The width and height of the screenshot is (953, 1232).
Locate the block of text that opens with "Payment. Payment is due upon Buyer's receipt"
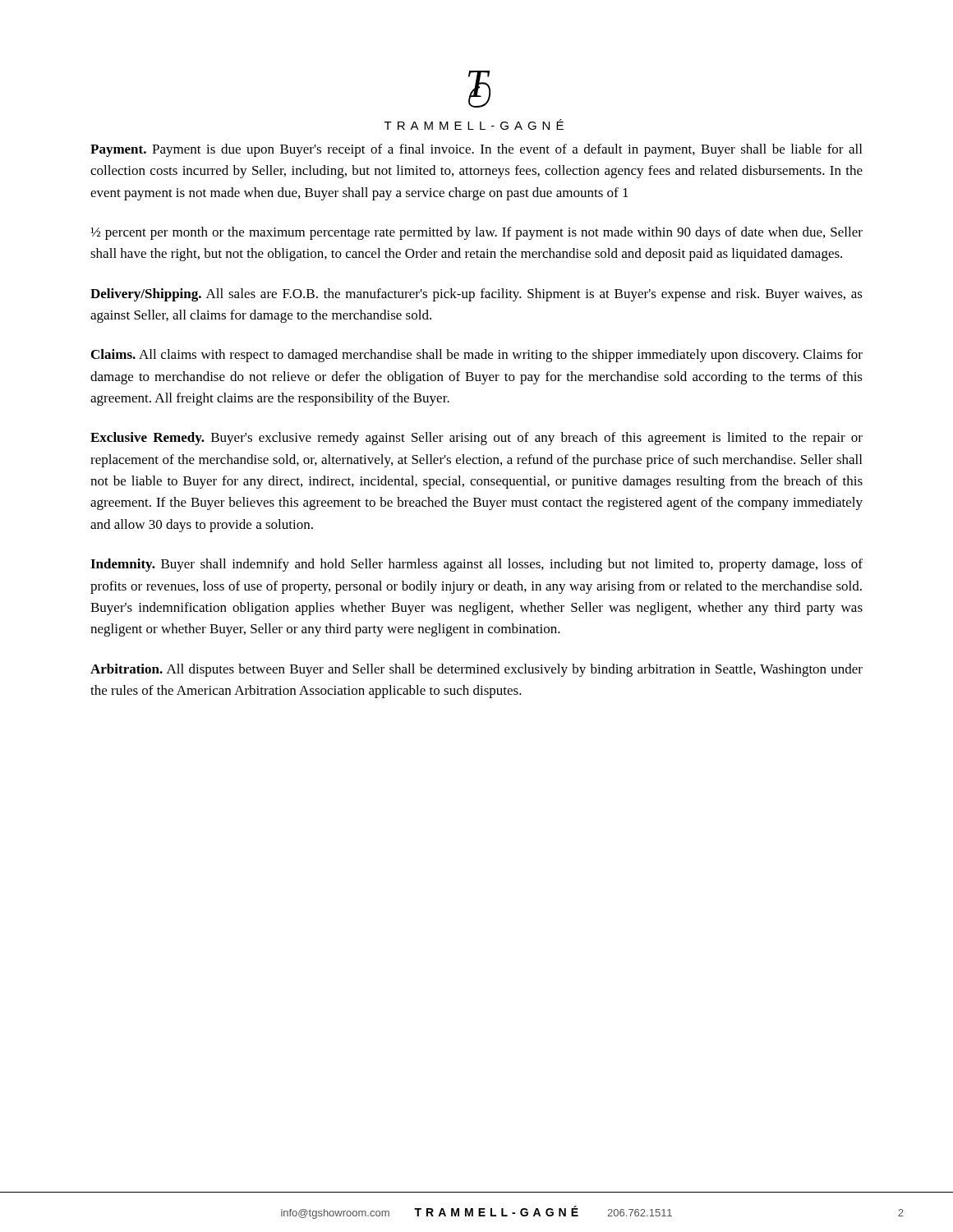pos(476,171)
